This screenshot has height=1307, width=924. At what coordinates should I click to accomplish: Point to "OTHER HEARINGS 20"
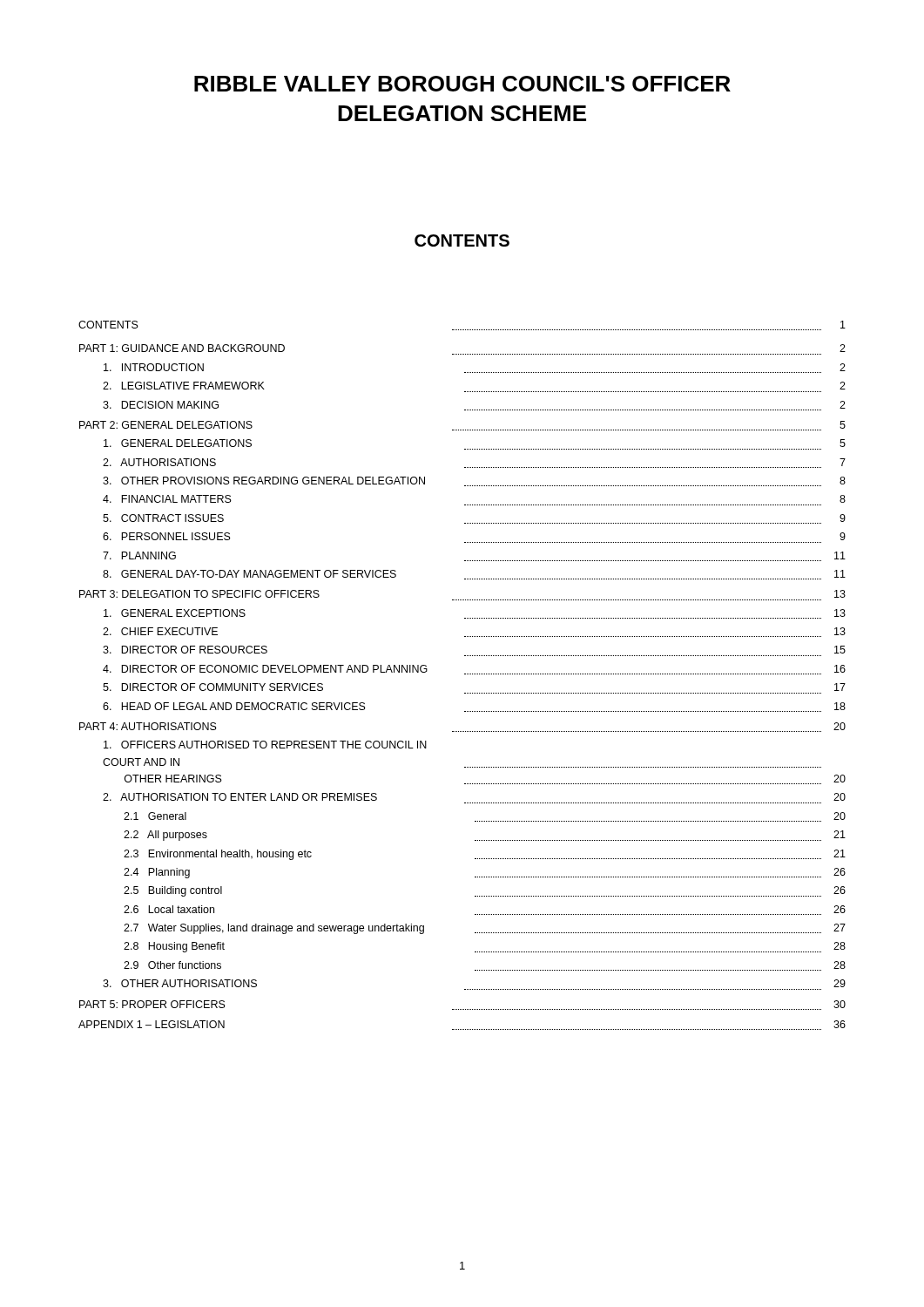(x=474, y=780)
